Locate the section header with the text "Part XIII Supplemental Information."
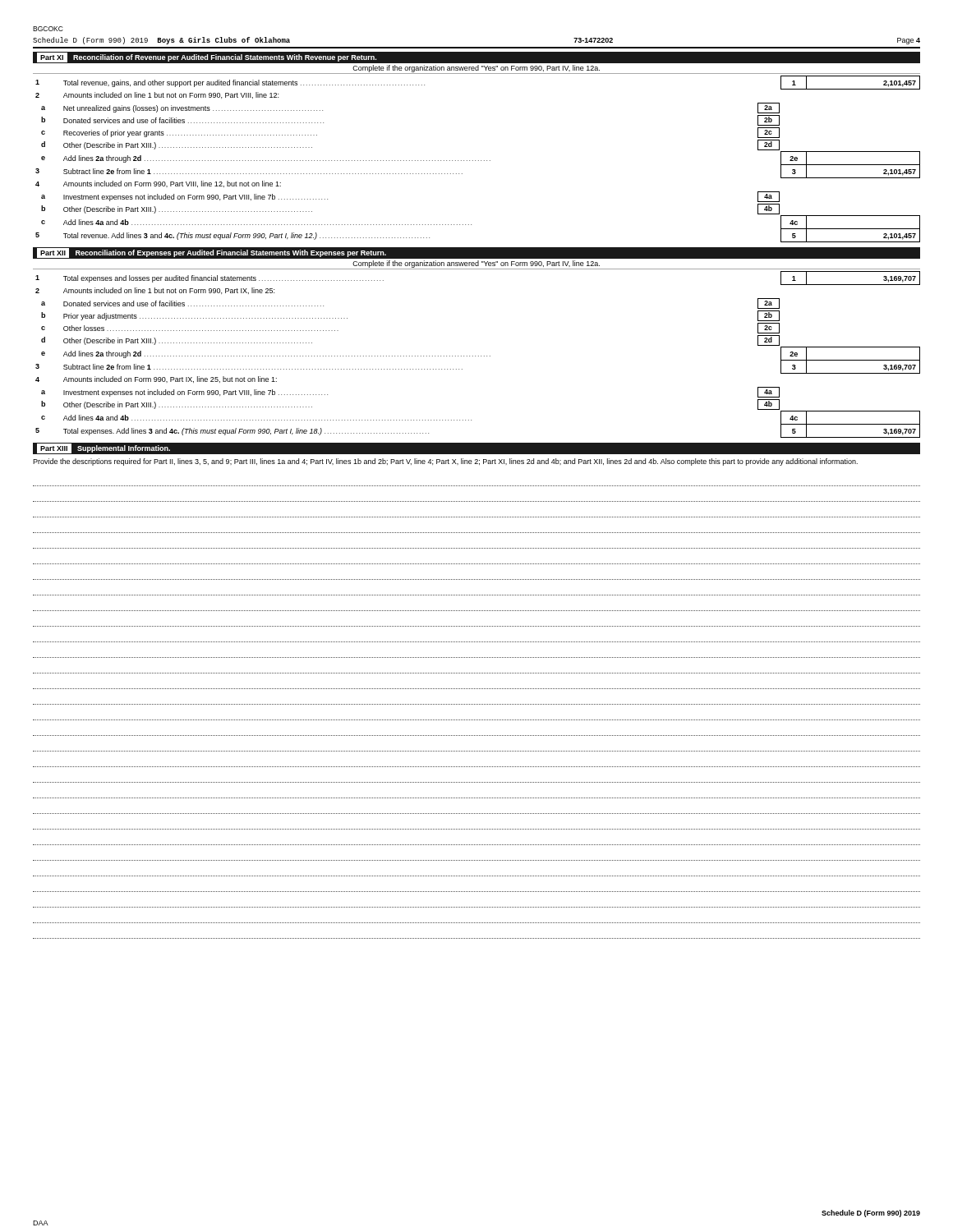 point(104,448)
